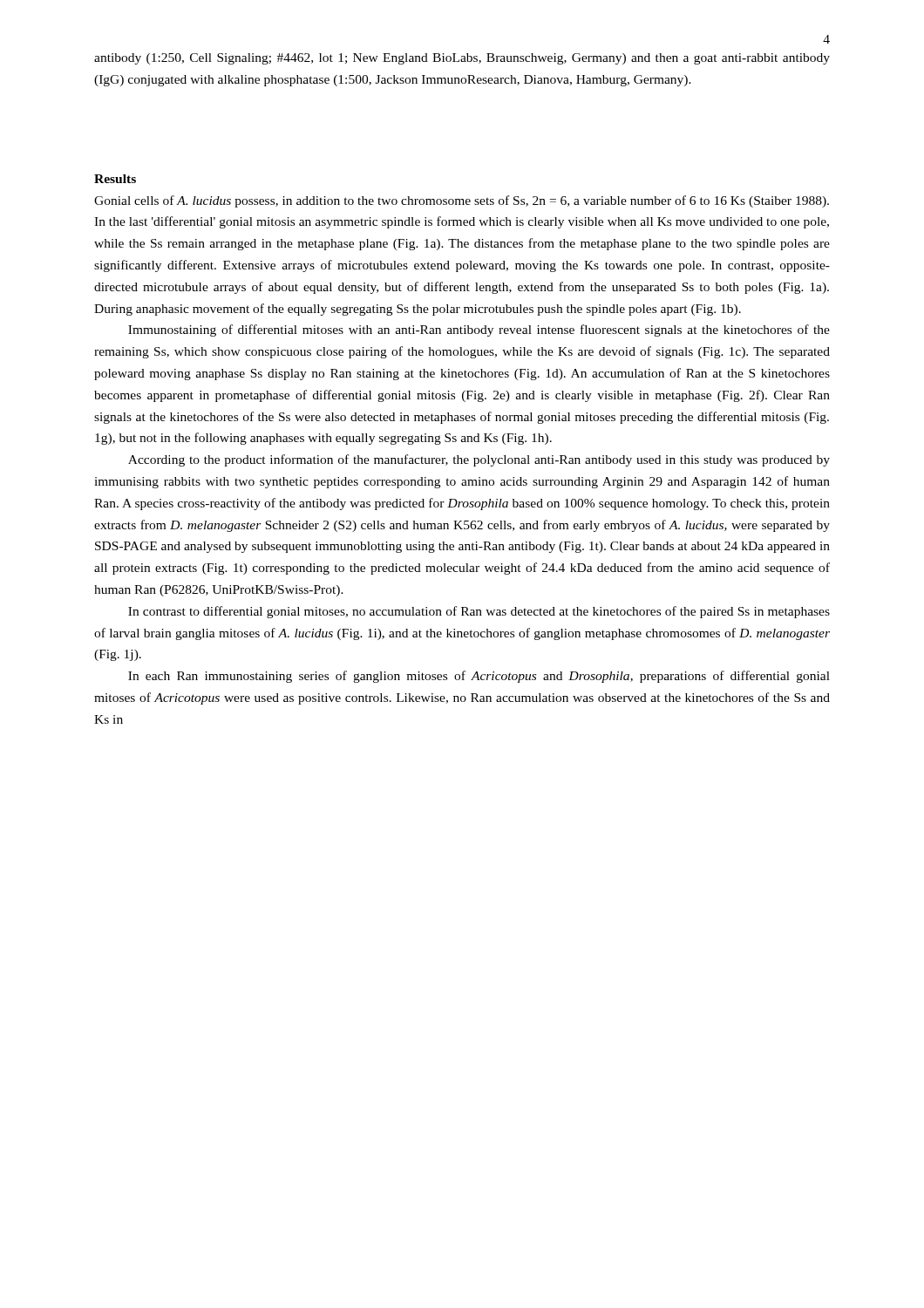Click the passage that begins "antibody (1:250, Cell"
This screenshot has height=1308, width=924.
click(462, 69)
